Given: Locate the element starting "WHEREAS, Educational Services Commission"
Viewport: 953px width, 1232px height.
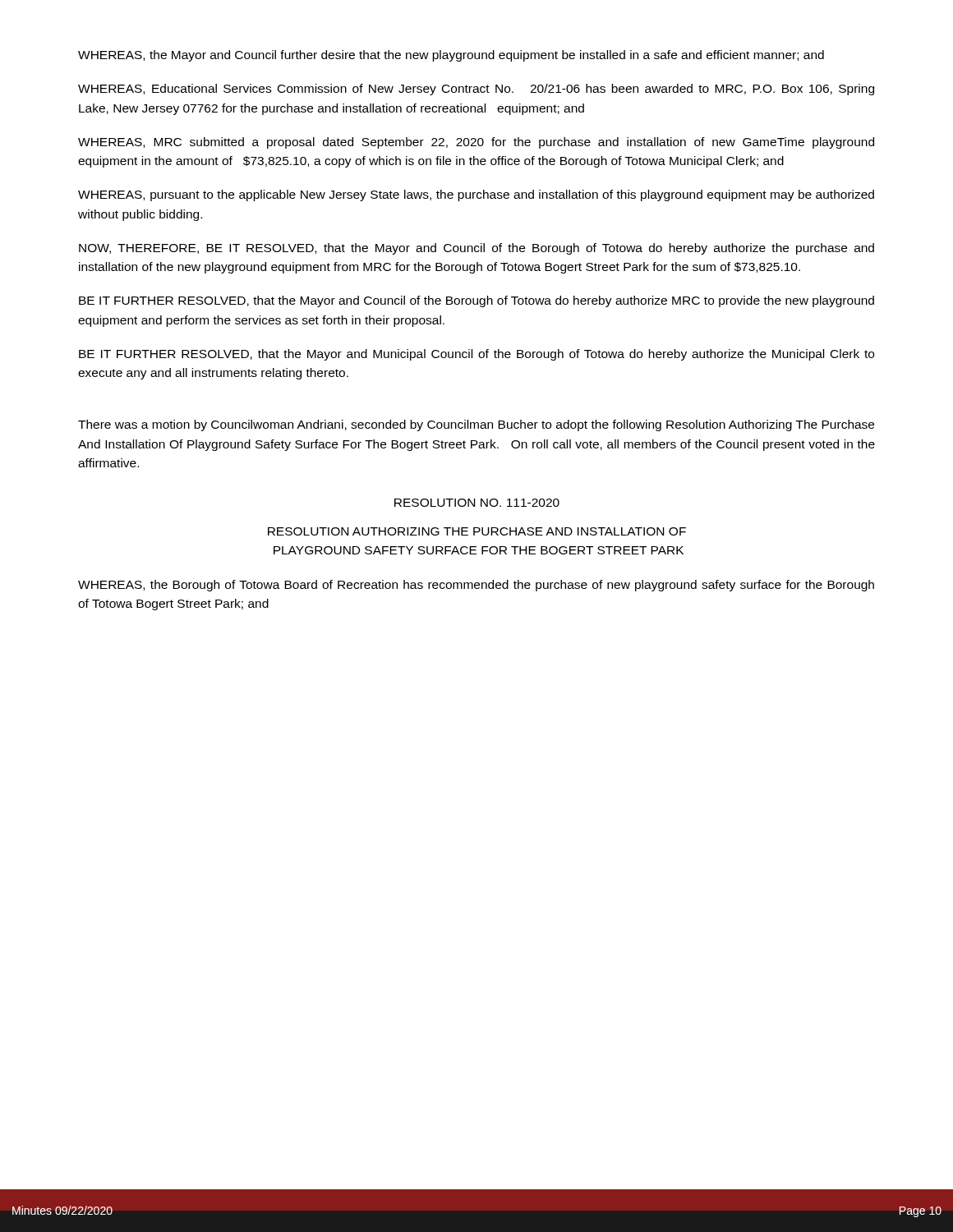Looking at the screenshot, I should (x=476, y=98).
